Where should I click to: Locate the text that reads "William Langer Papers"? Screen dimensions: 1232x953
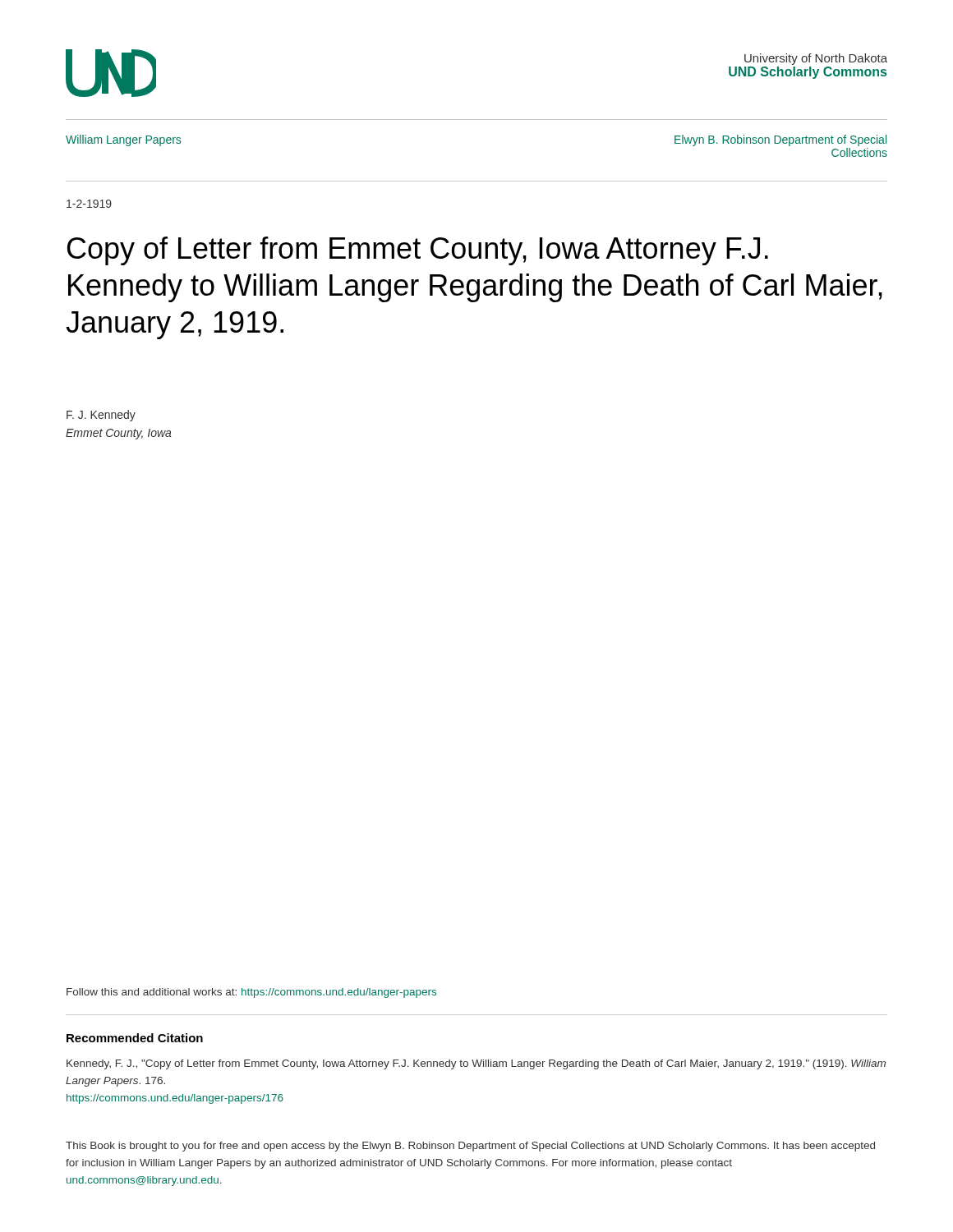(x=124, y=140)
